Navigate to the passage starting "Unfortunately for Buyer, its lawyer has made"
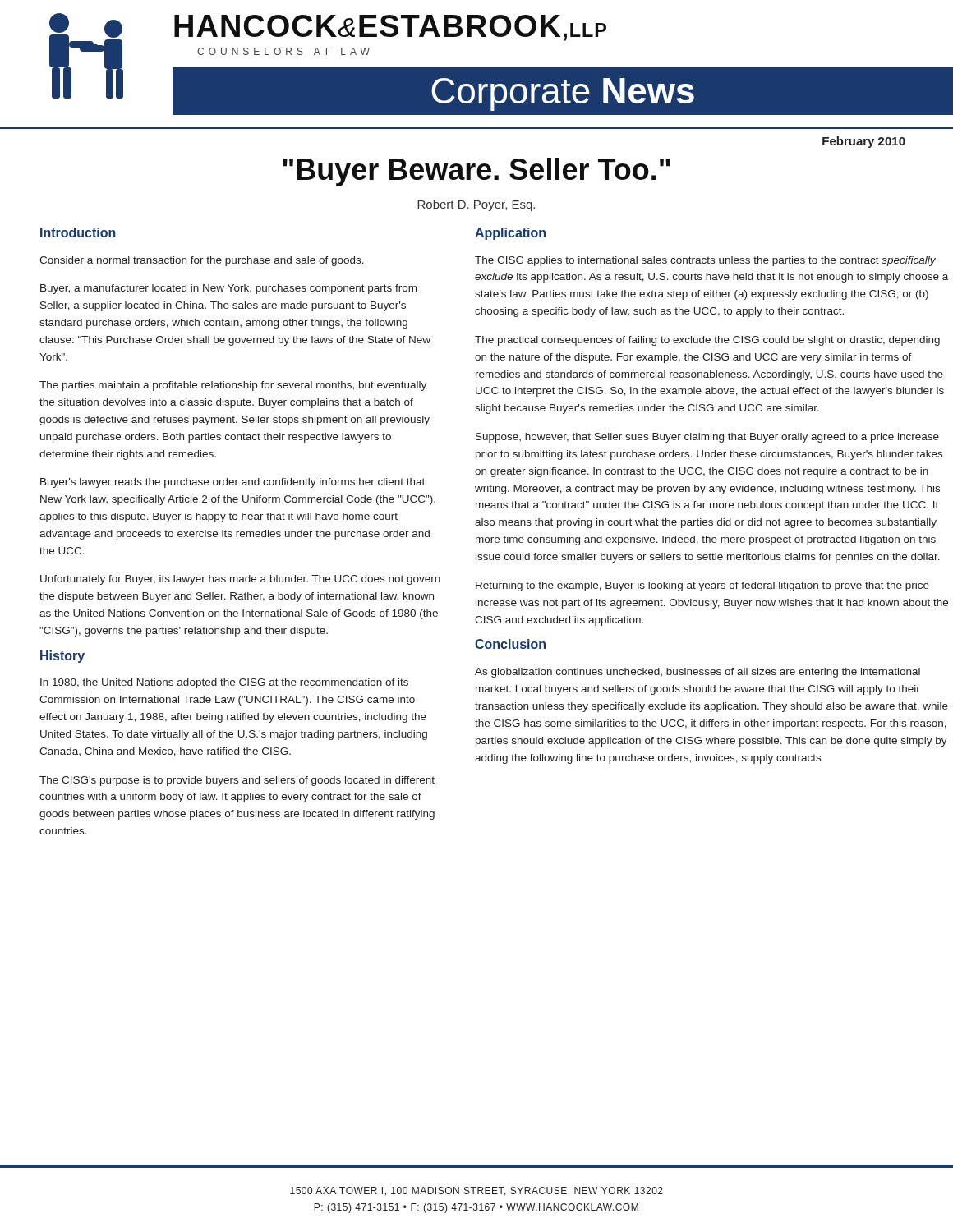Viewport: 953px width, 1232px height. coord(241,605)
